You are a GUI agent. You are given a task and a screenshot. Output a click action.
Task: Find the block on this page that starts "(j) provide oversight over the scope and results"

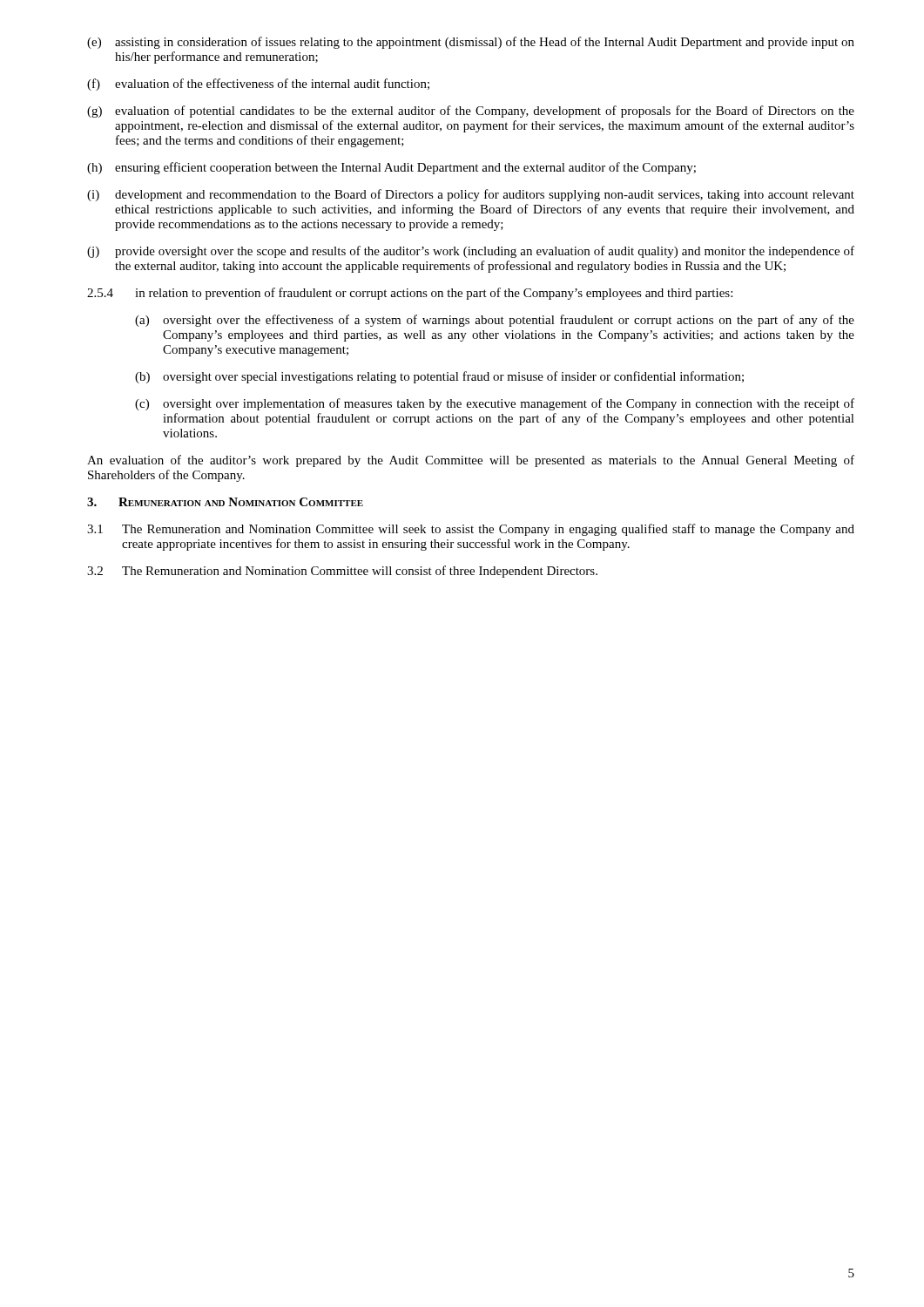pyautogui.click(x=471, y=259)
